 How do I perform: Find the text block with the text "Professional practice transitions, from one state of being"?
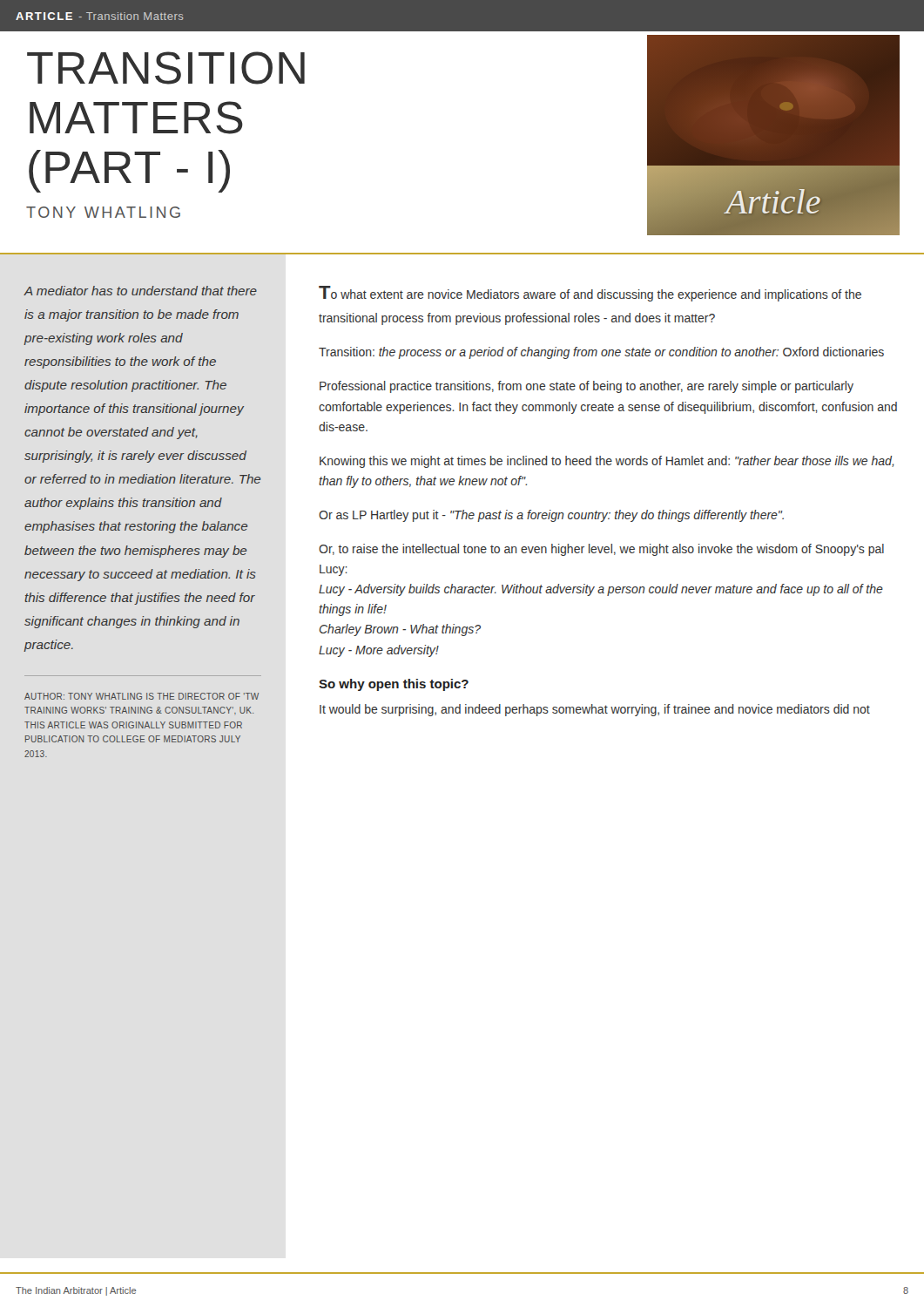tap(608, 407)
